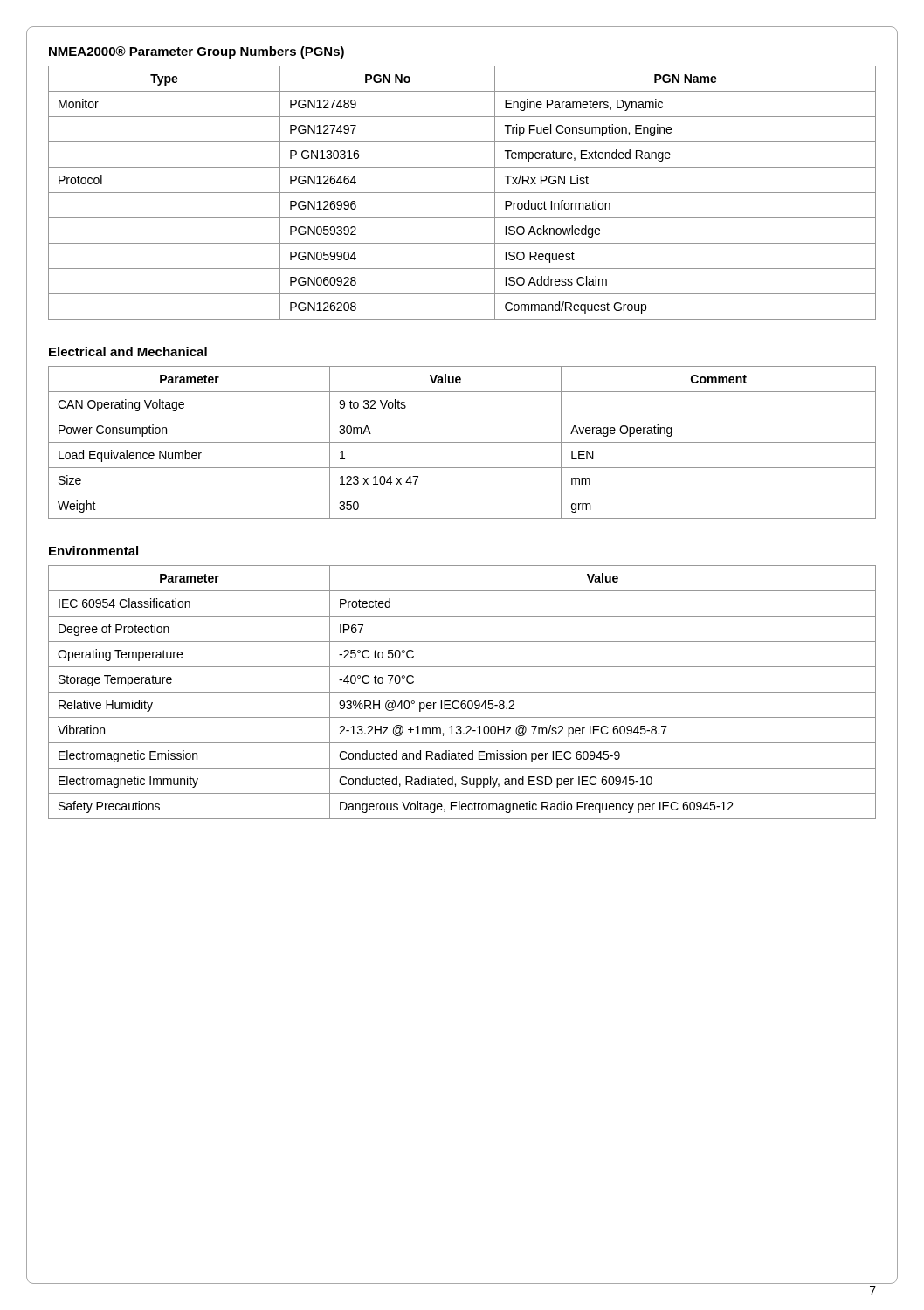Select the table that reads "123 x 104 x"
The height and width of the screenshot is (1310, 924).
[462, 442]
